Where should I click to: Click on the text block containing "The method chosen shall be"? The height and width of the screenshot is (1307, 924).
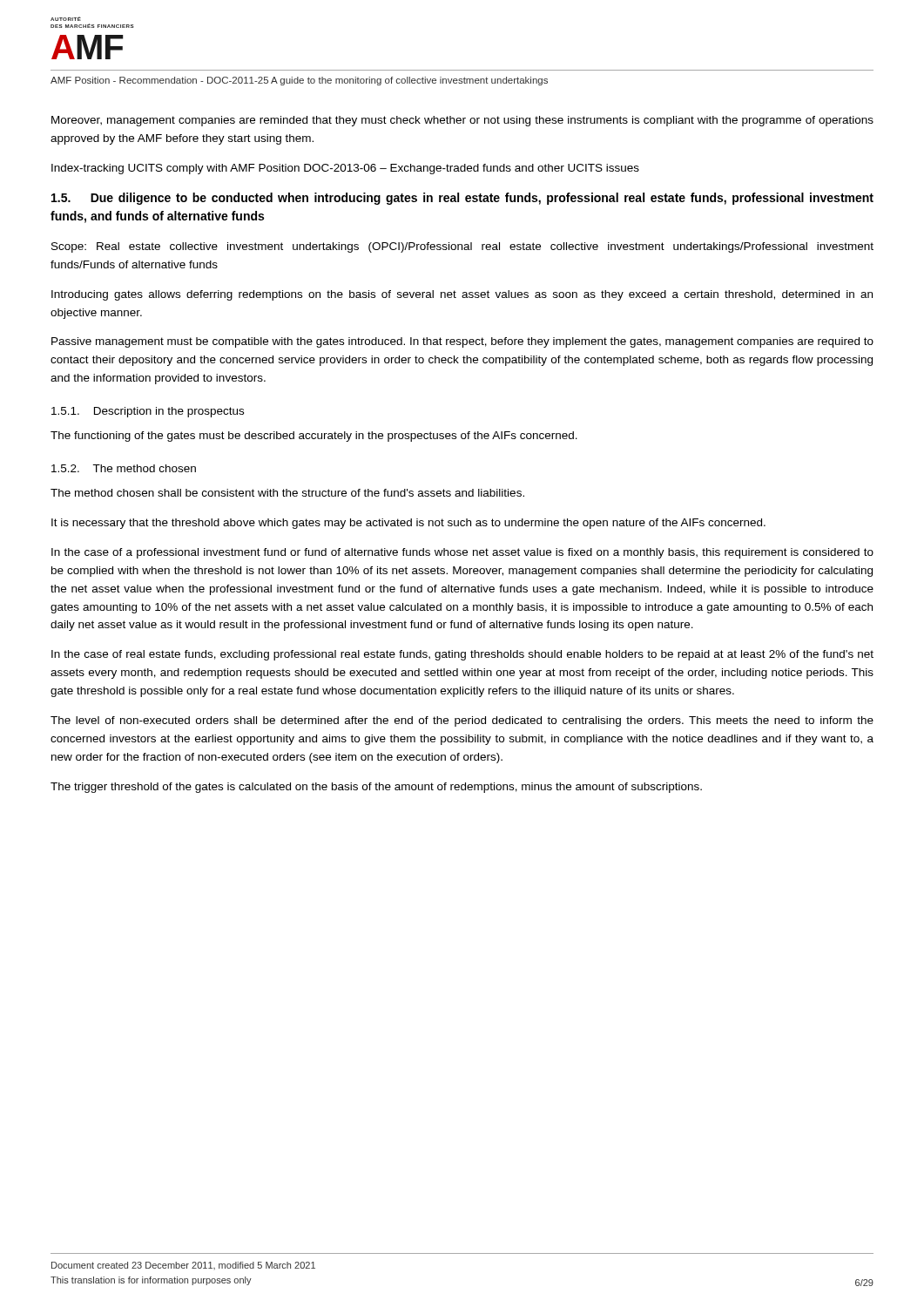click(x=288, y=493)
